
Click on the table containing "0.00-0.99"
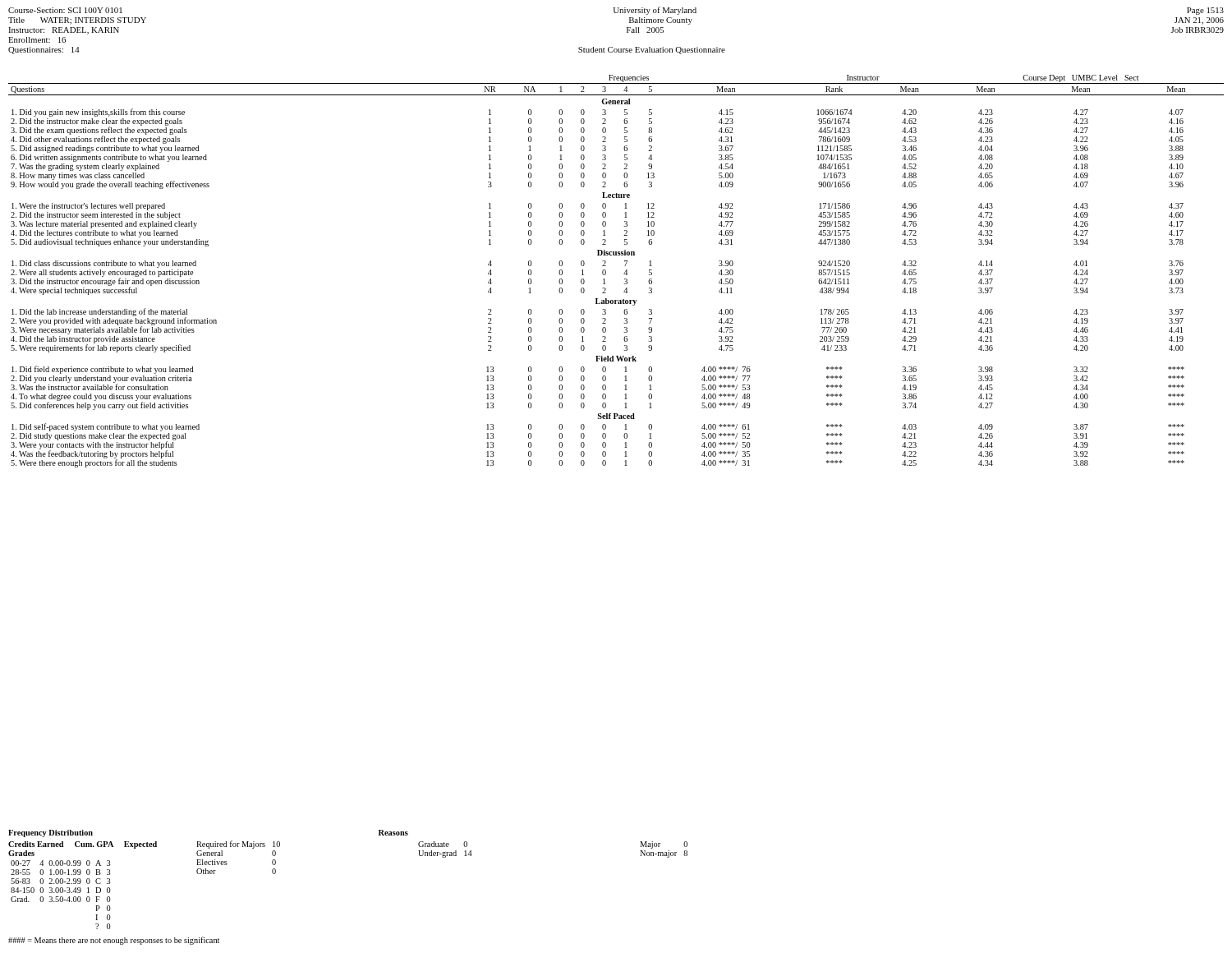616,885
